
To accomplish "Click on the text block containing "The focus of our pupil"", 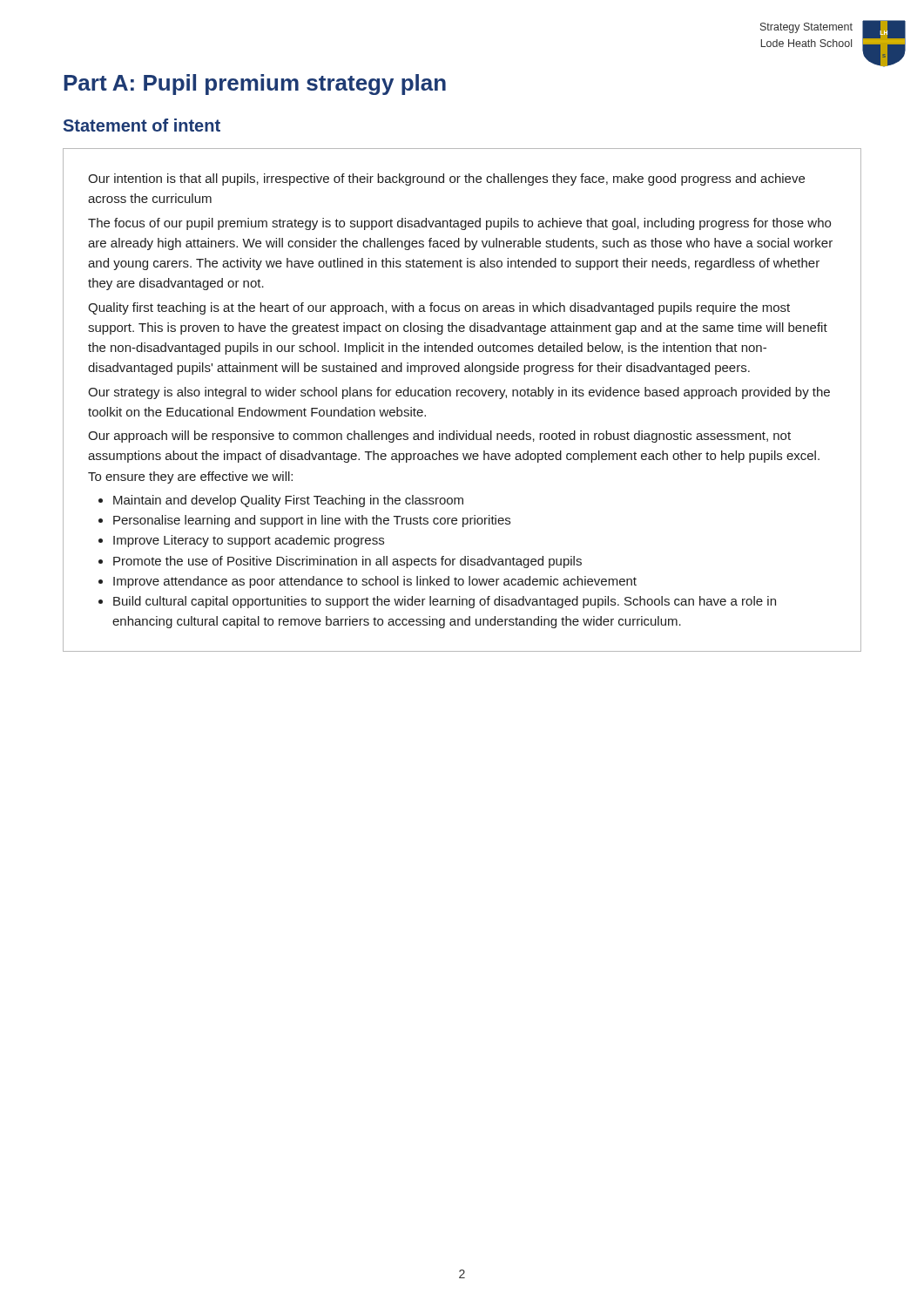I will (x=462, y=253).
